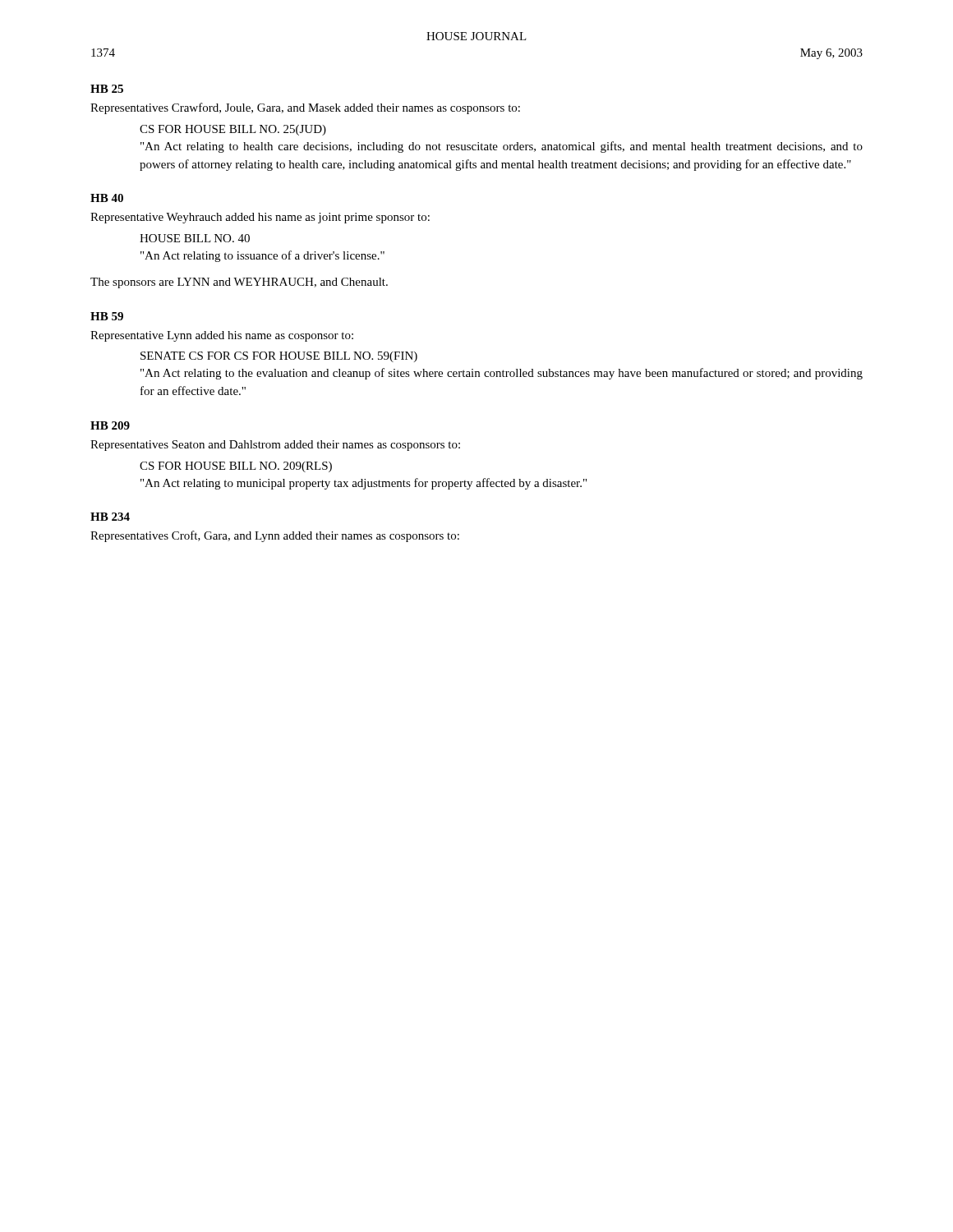Click the passage that begins "Representatives Croft, Gara, and Lynn added their names"

pos(275,536)
